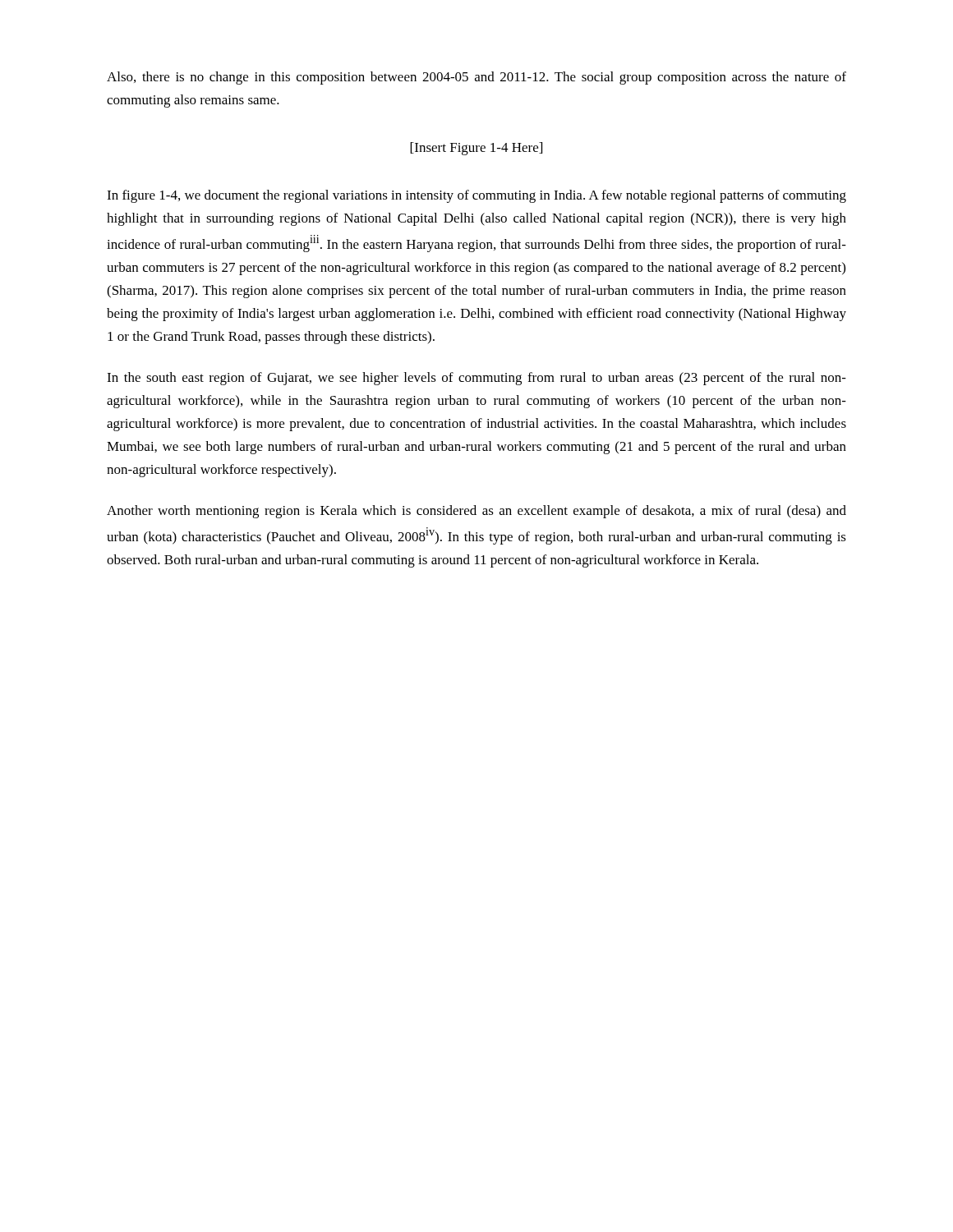
Task: Find the text block that reads "In figure 1-4,"
Action: [476, 266]
